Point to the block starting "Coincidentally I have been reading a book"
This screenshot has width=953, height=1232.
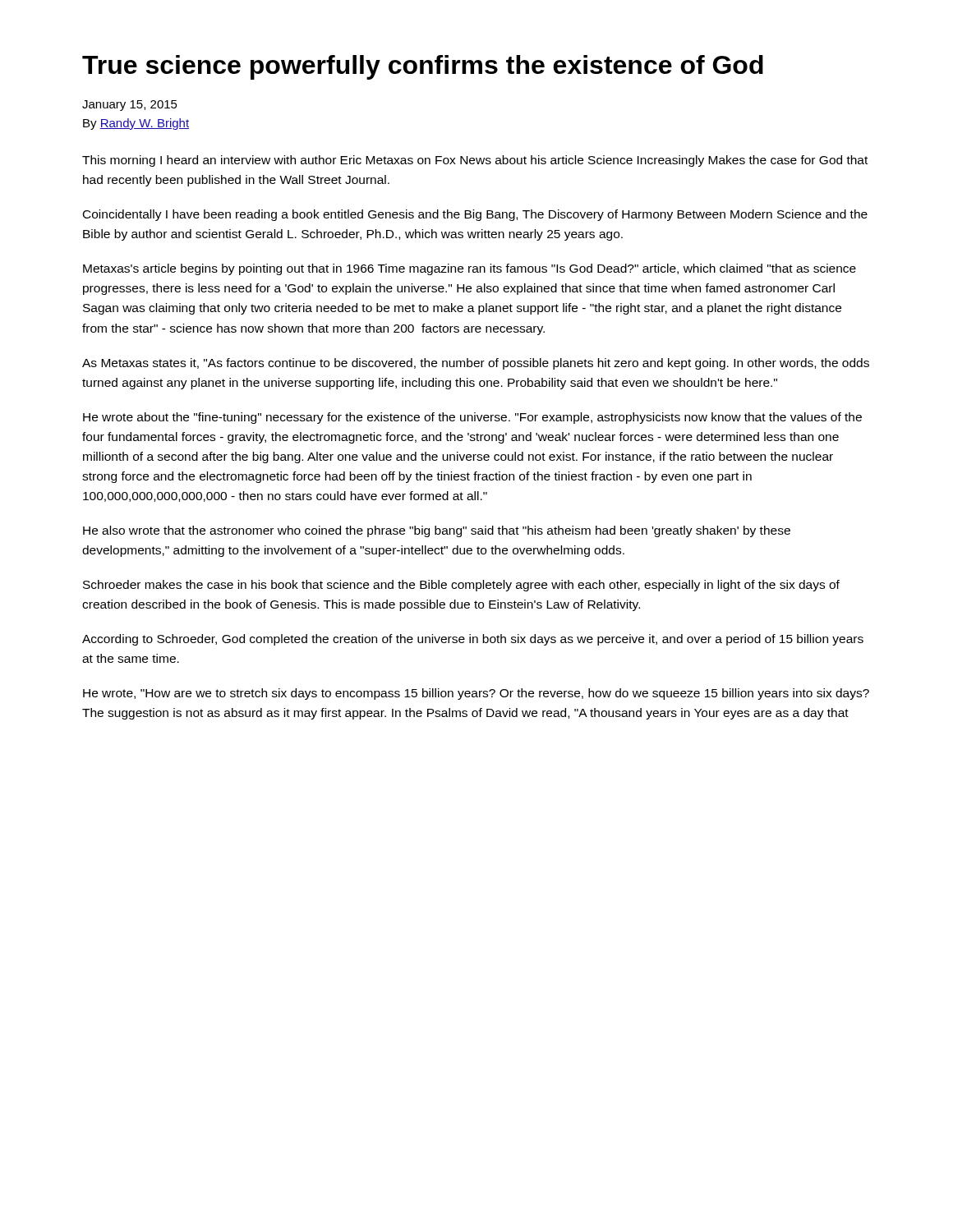475,224
